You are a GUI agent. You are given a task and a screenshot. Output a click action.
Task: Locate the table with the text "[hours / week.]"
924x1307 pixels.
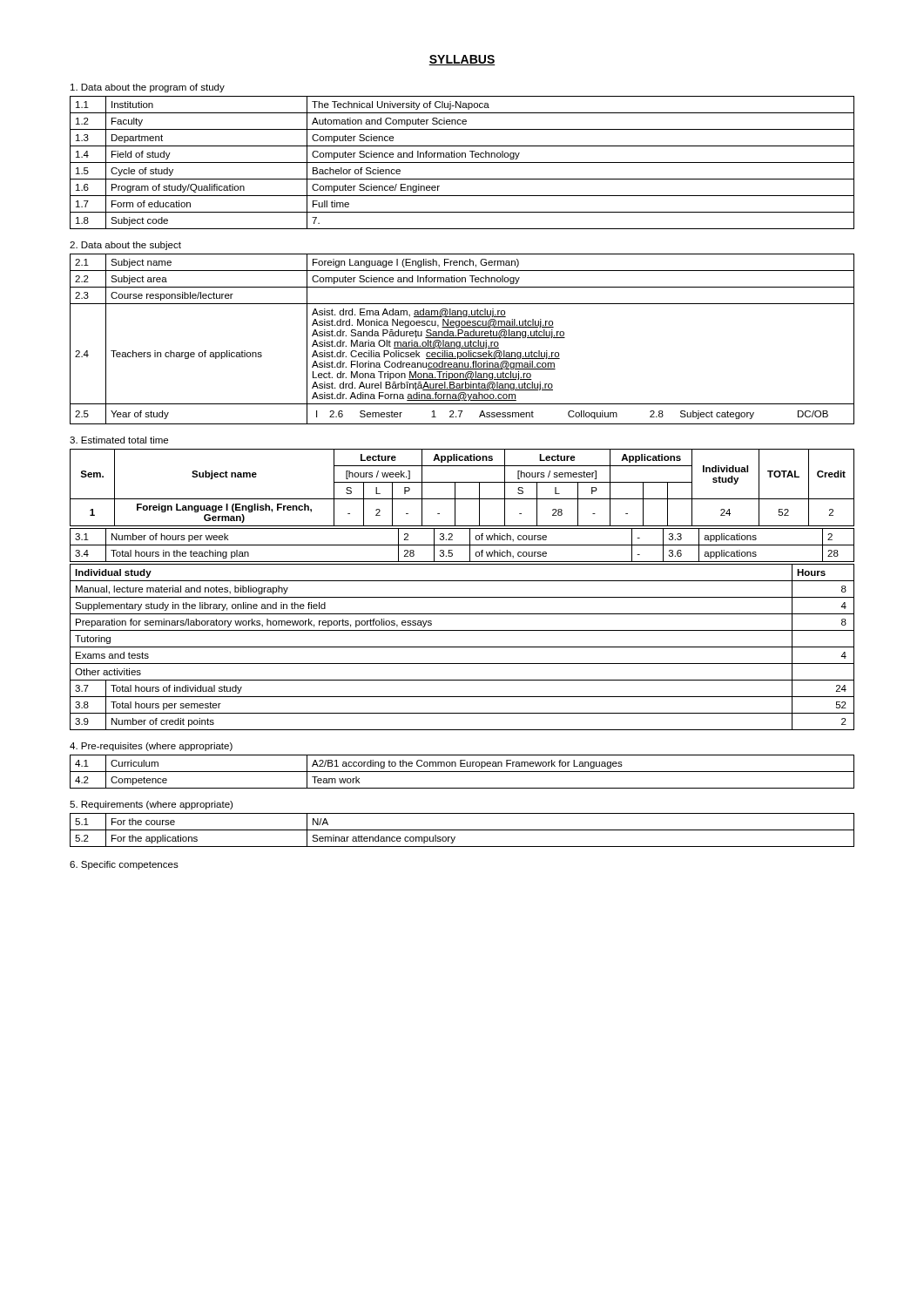[462, 488]
